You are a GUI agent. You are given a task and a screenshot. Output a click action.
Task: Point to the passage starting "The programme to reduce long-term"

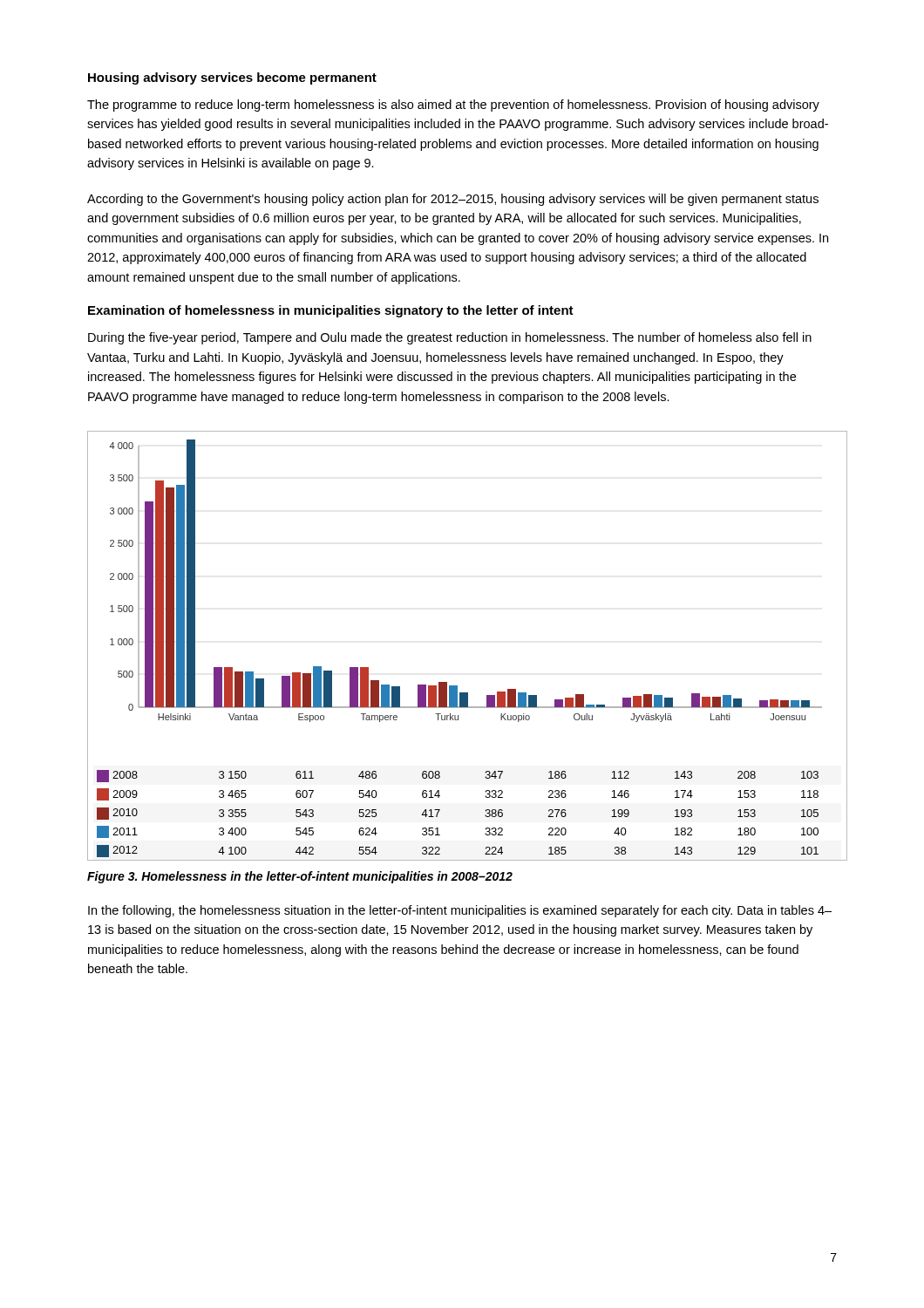pyautogui.click(x=458, y=134)
